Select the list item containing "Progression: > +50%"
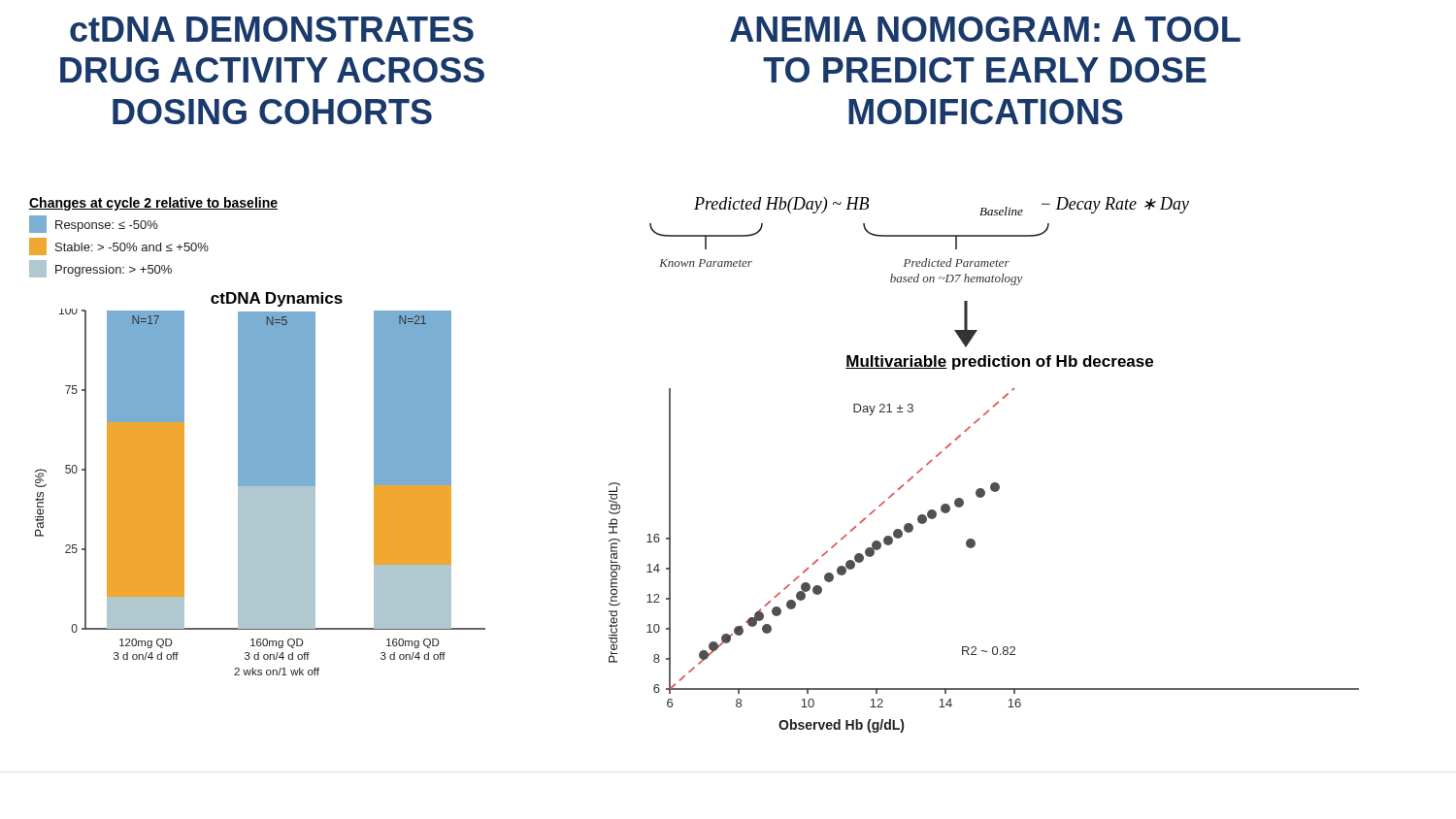 click(101, 269)
